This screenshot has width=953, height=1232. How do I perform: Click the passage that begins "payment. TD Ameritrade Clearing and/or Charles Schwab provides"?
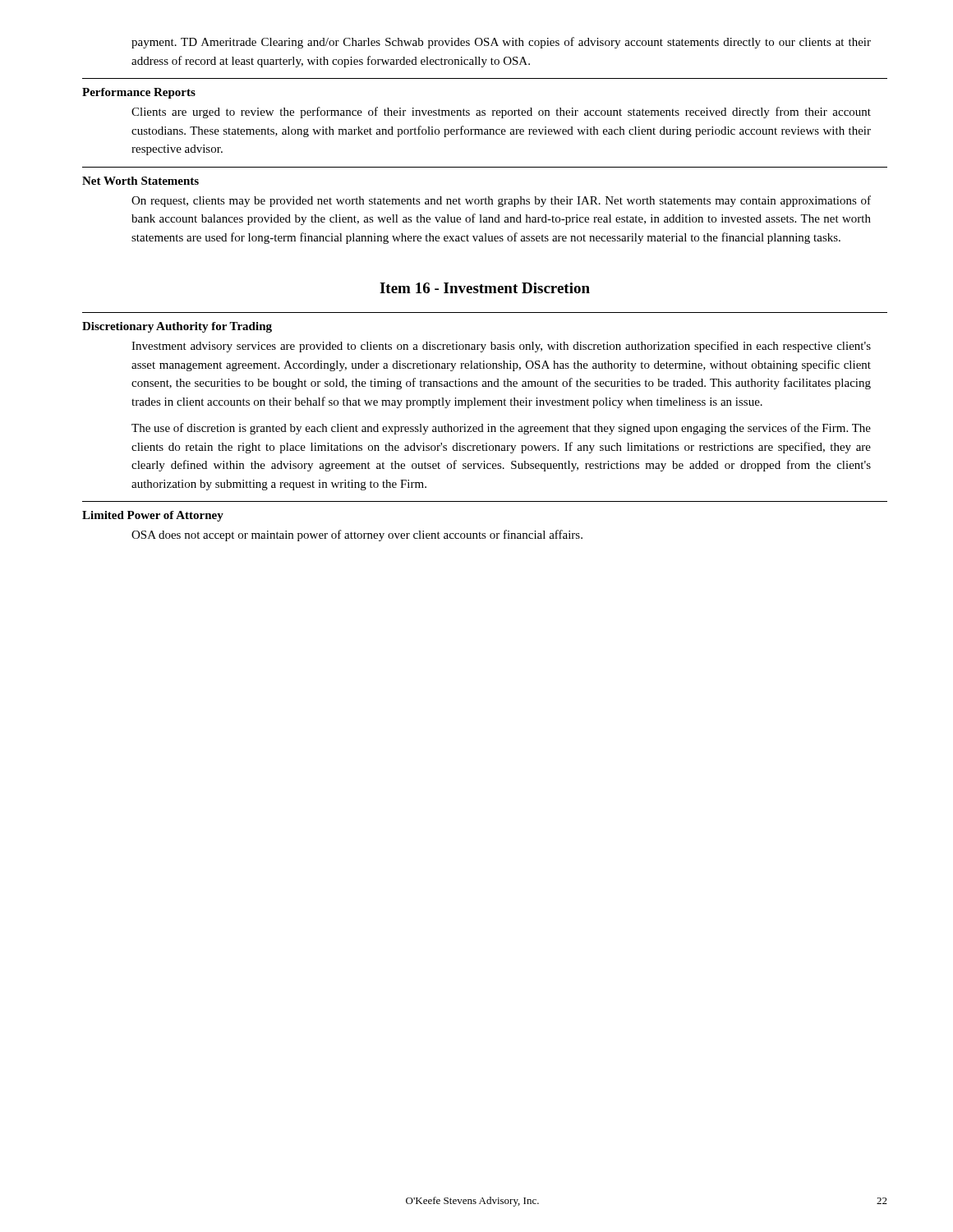click(501, 51)
